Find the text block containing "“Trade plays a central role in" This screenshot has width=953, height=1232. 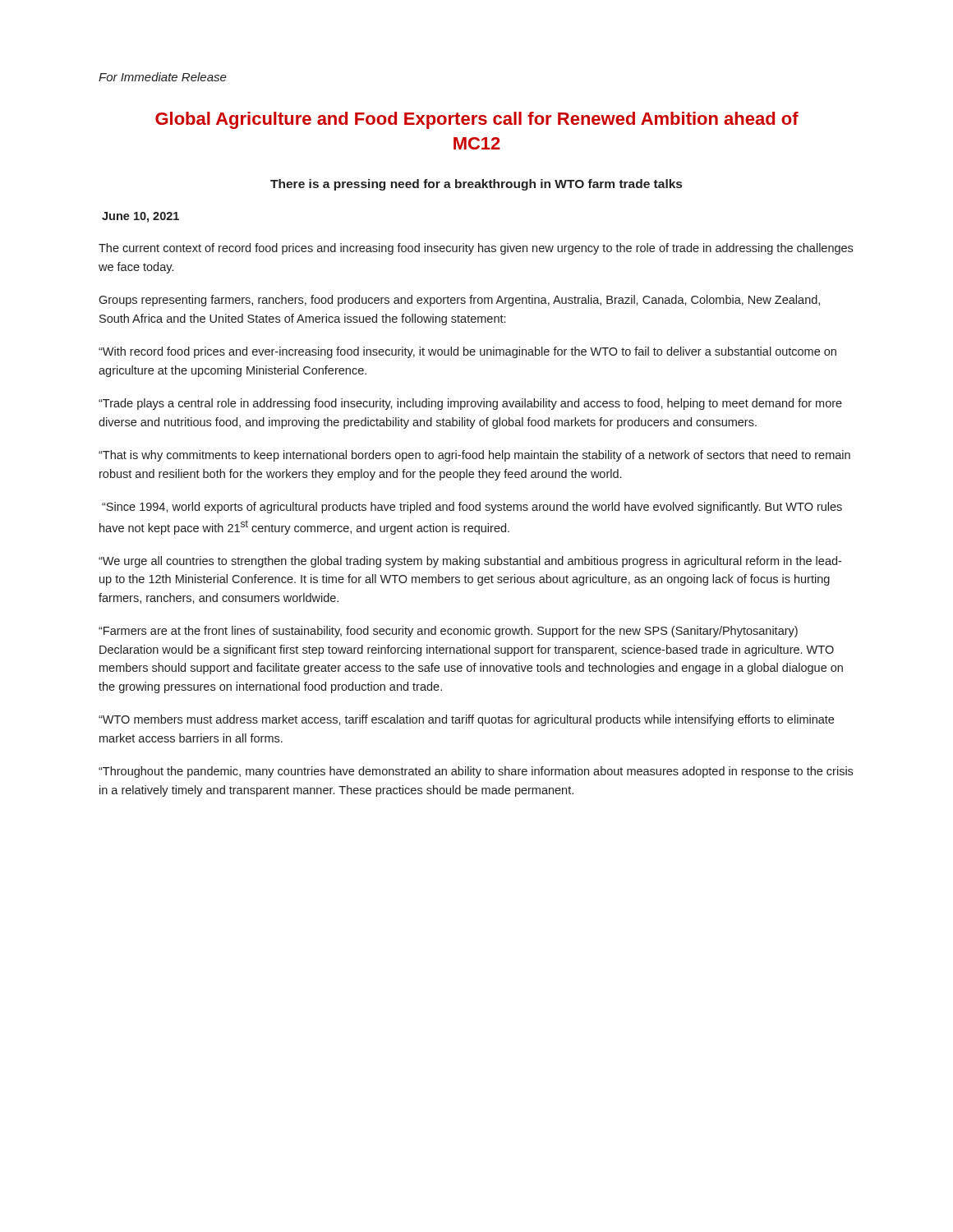(476, 413)
